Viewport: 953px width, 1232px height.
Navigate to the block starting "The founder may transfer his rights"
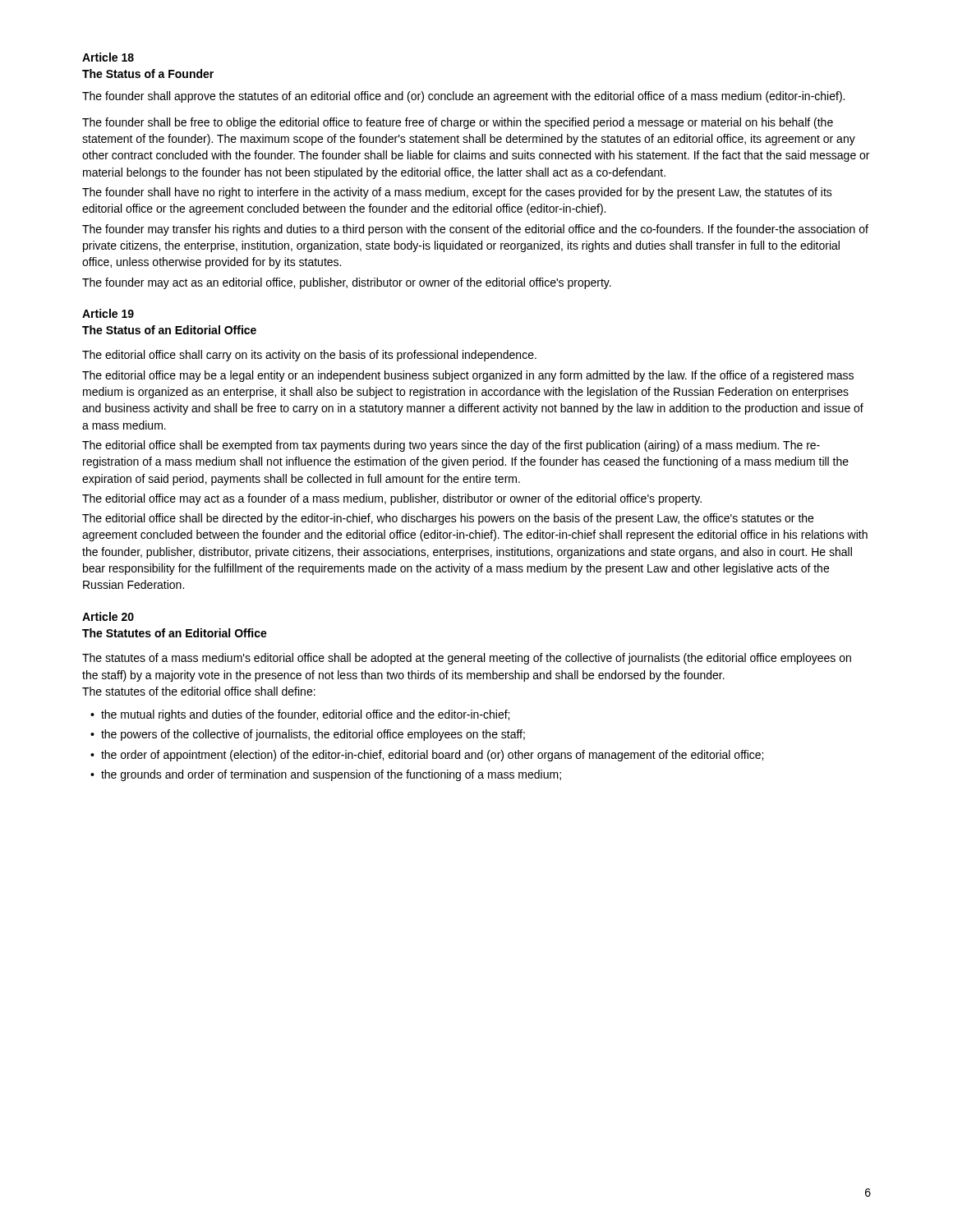[475, 246]
